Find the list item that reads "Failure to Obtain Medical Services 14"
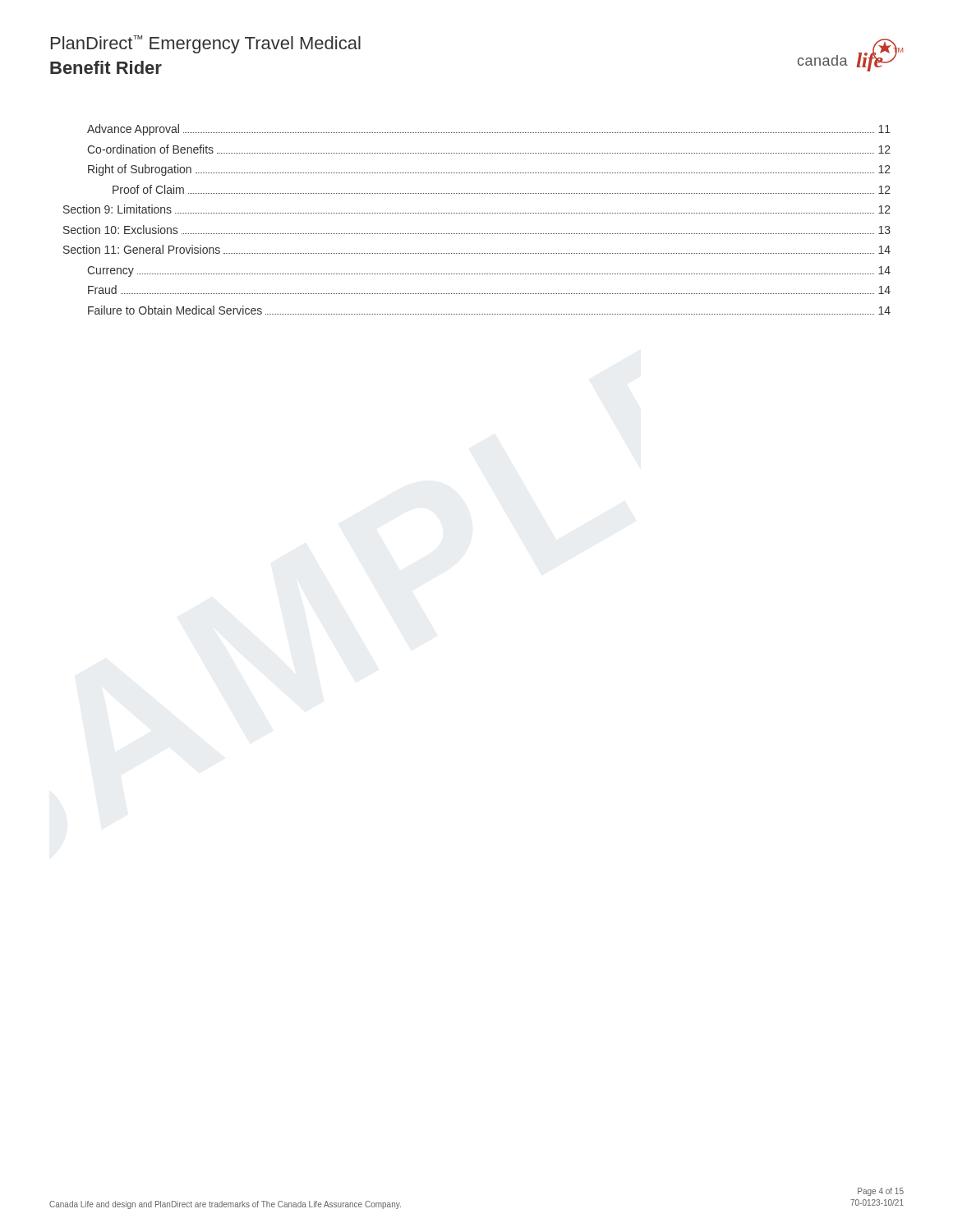 point(489,310)
